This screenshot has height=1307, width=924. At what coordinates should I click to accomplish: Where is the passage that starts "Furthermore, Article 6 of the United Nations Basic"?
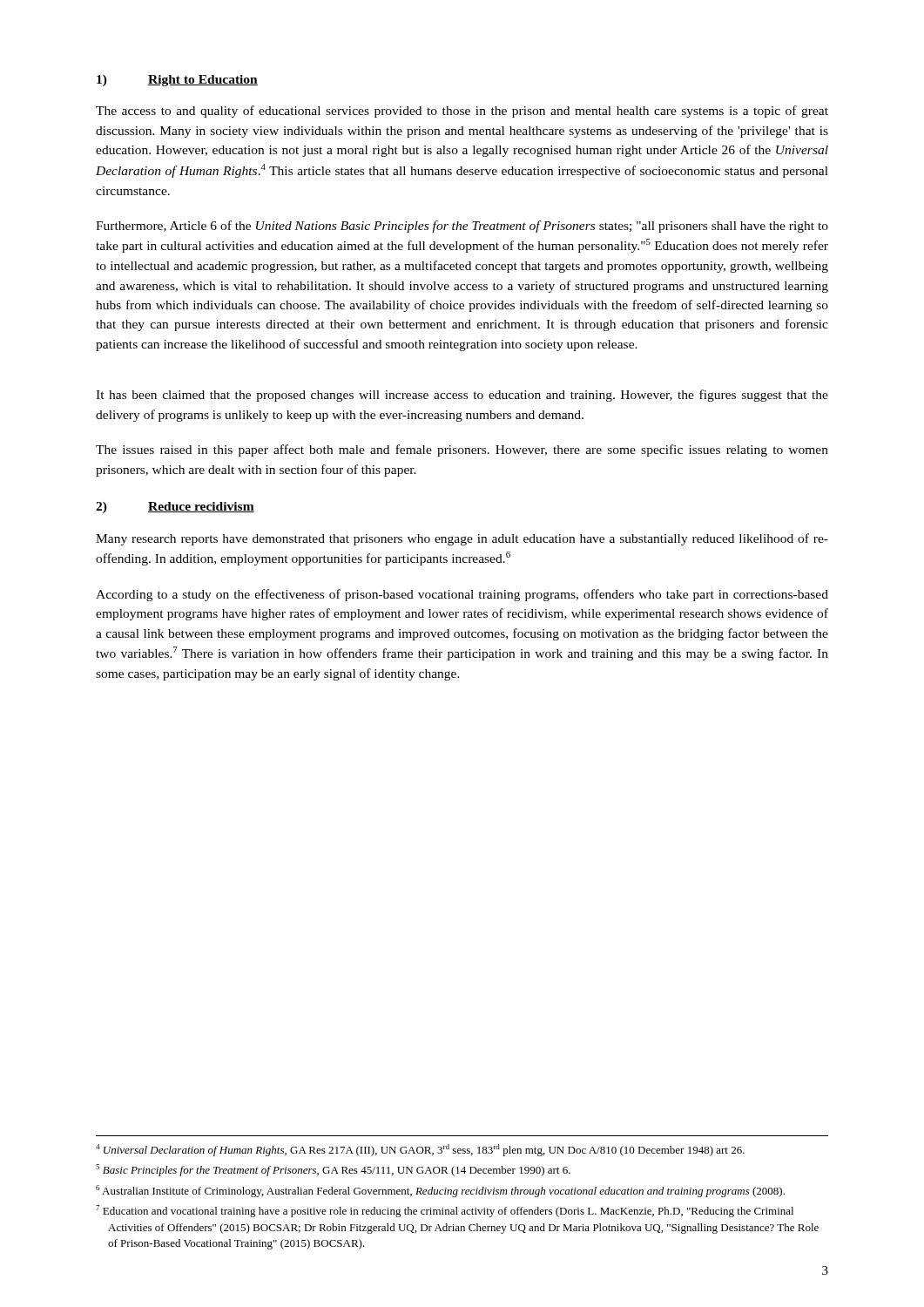462,284
